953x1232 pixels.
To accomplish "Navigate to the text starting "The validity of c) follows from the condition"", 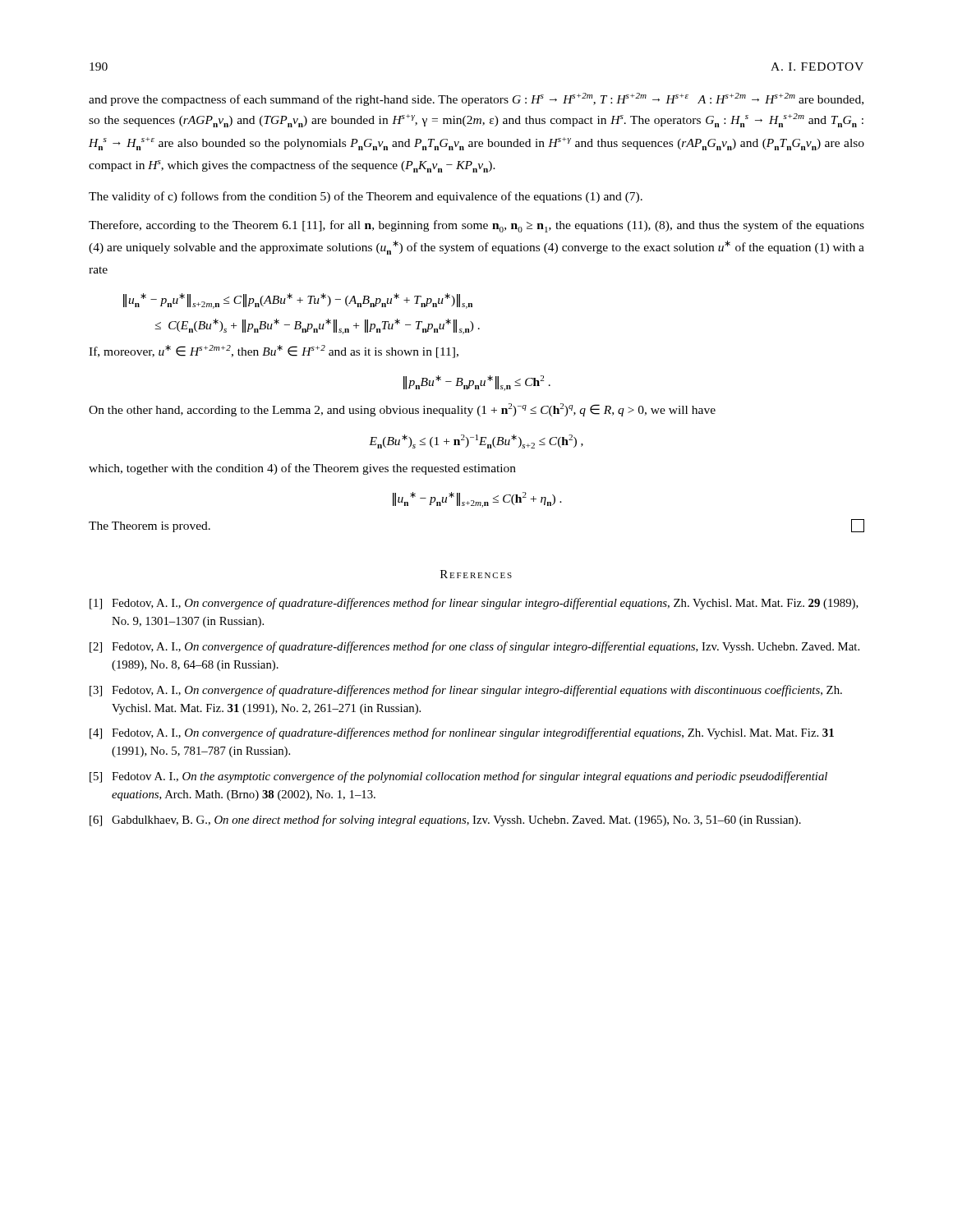I will pos(476,196).
